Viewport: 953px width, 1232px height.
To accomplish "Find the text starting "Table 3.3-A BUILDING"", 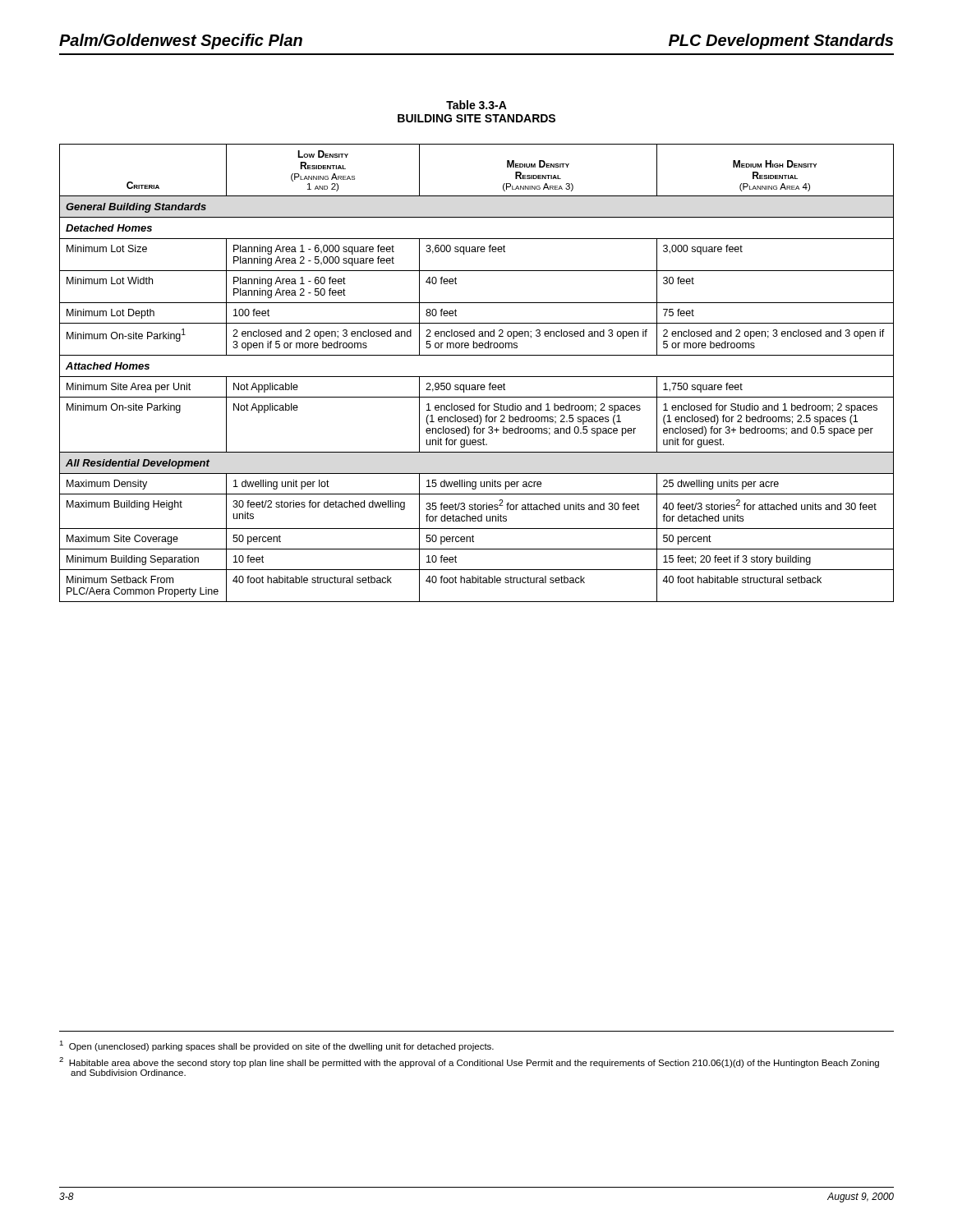I will pos(476,112).
